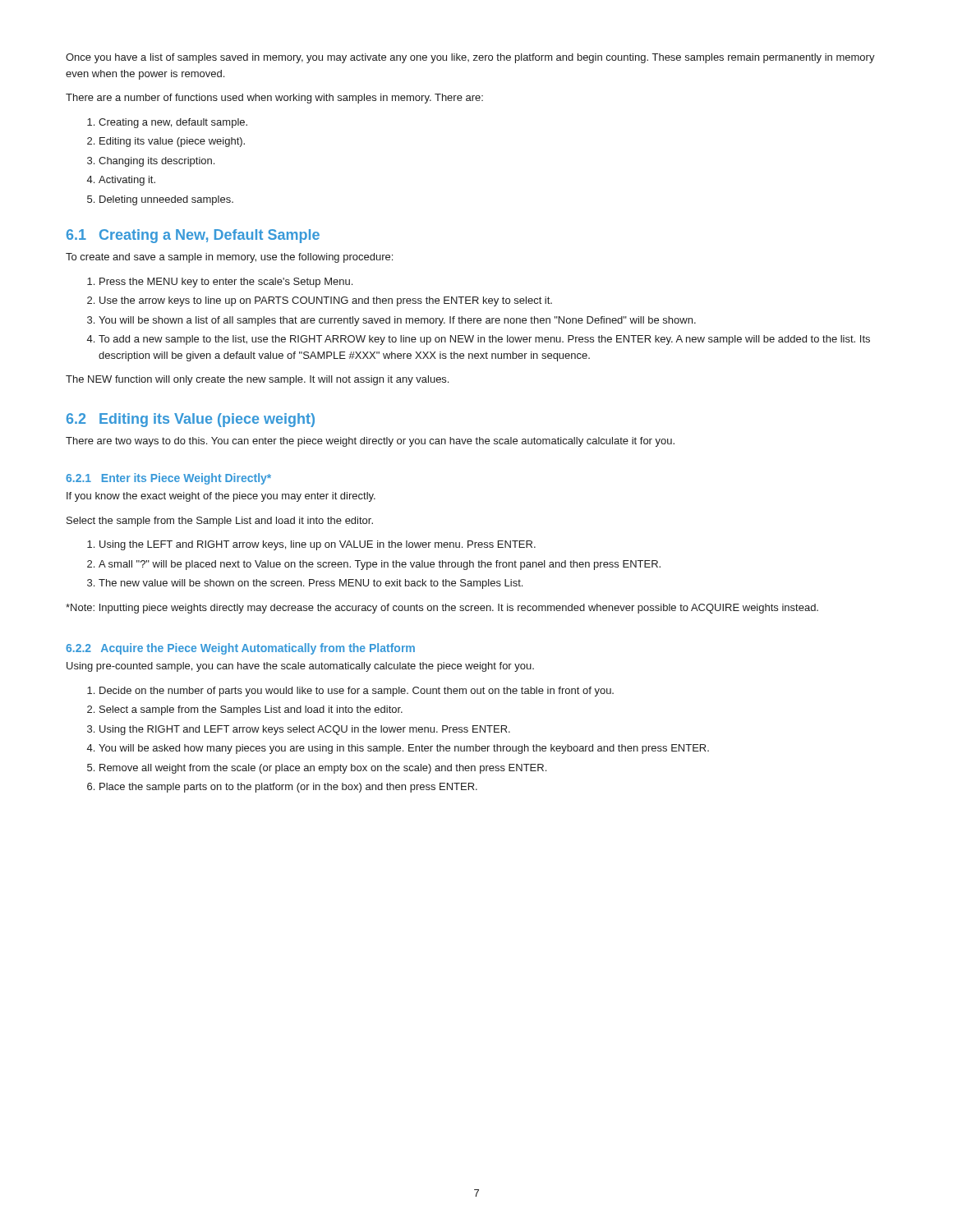Select the list item that says "Remove all weight from the scale (or"
953x1232 pixels.
[x=493, y=767]
